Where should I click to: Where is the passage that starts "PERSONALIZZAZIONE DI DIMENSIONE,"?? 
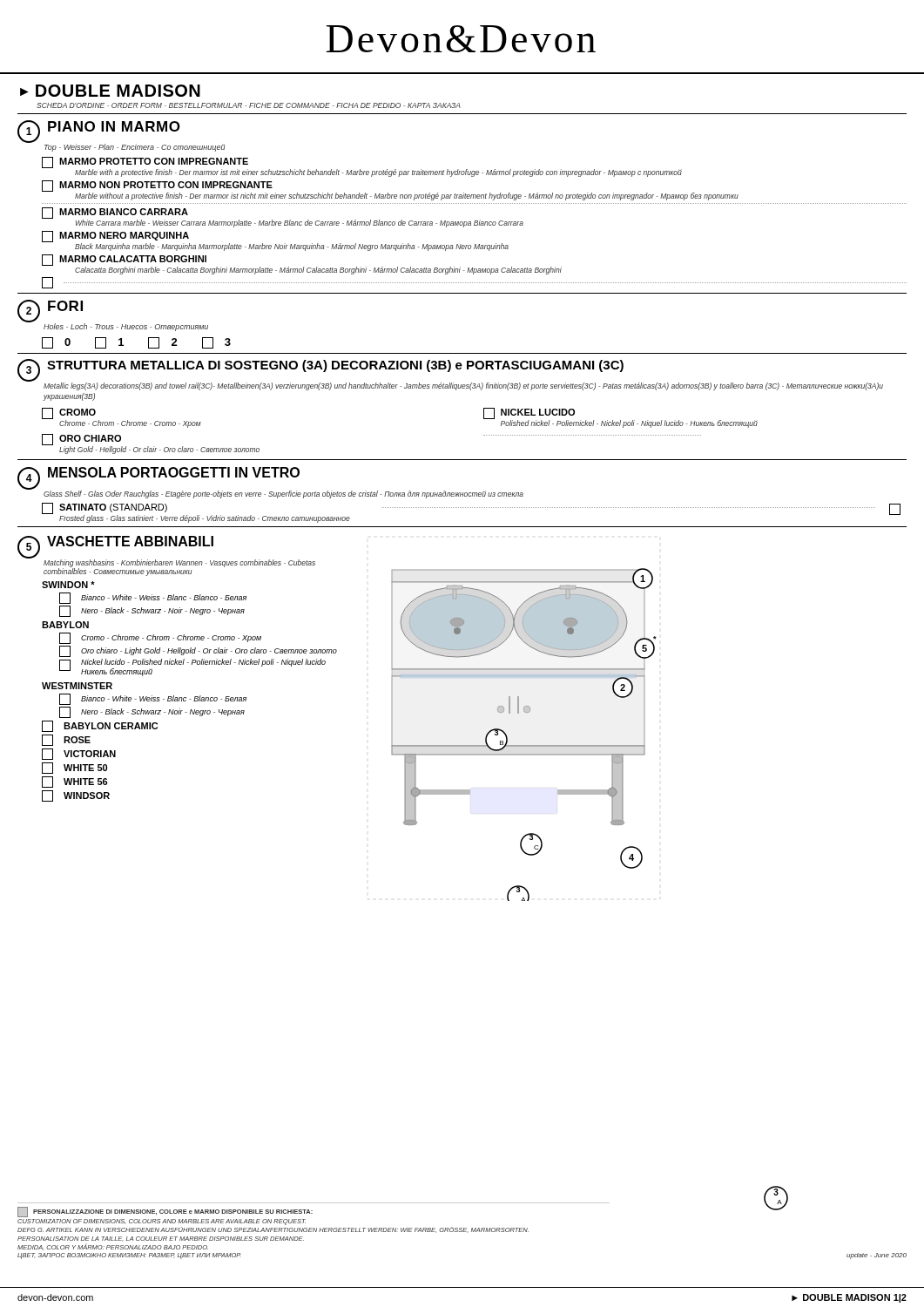point(273,1233)
